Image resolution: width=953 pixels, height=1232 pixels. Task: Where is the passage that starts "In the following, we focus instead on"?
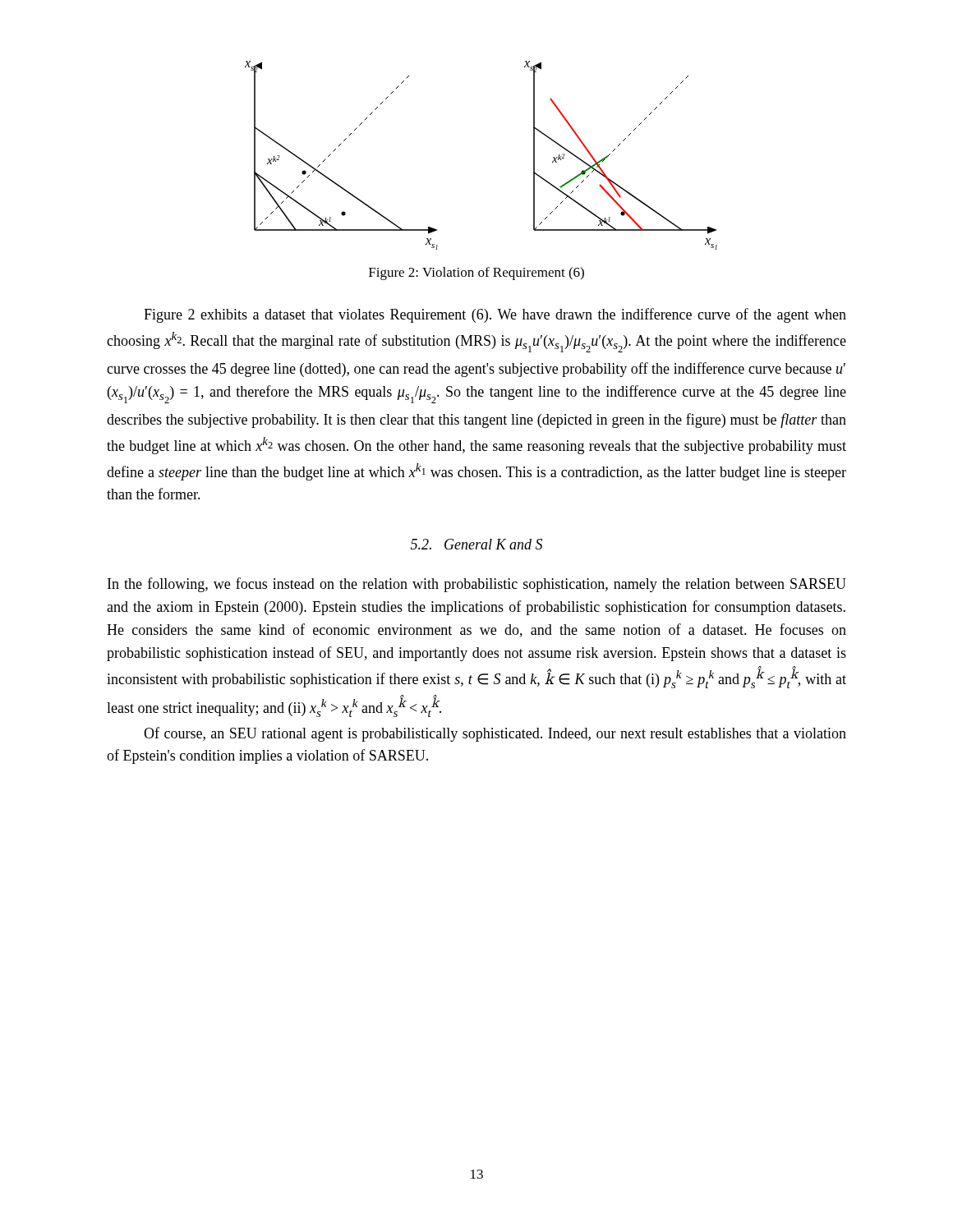tap(476, 648)
